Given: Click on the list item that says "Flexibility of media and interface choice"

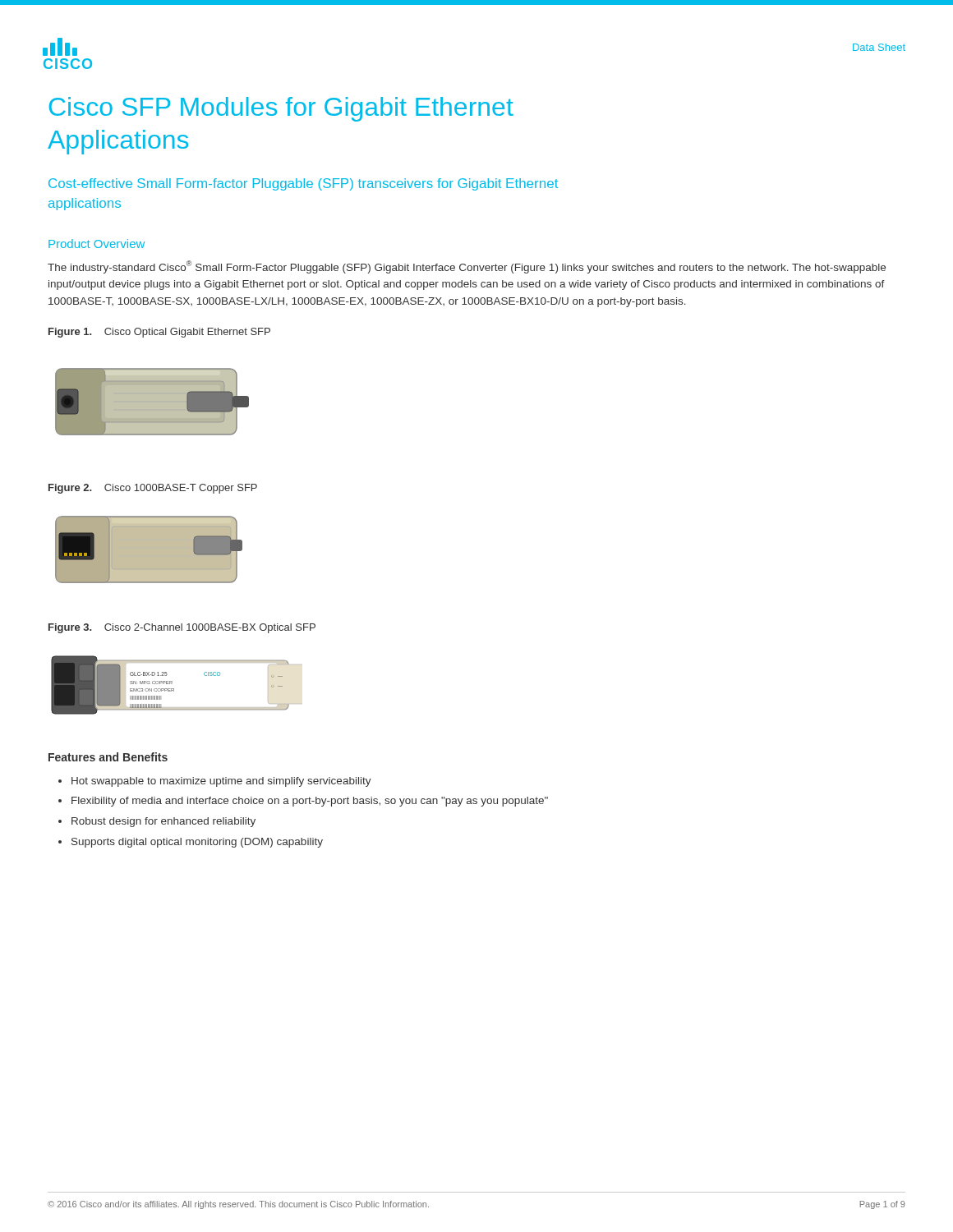Looking at the screenshot, I should [x=309, y=801].
